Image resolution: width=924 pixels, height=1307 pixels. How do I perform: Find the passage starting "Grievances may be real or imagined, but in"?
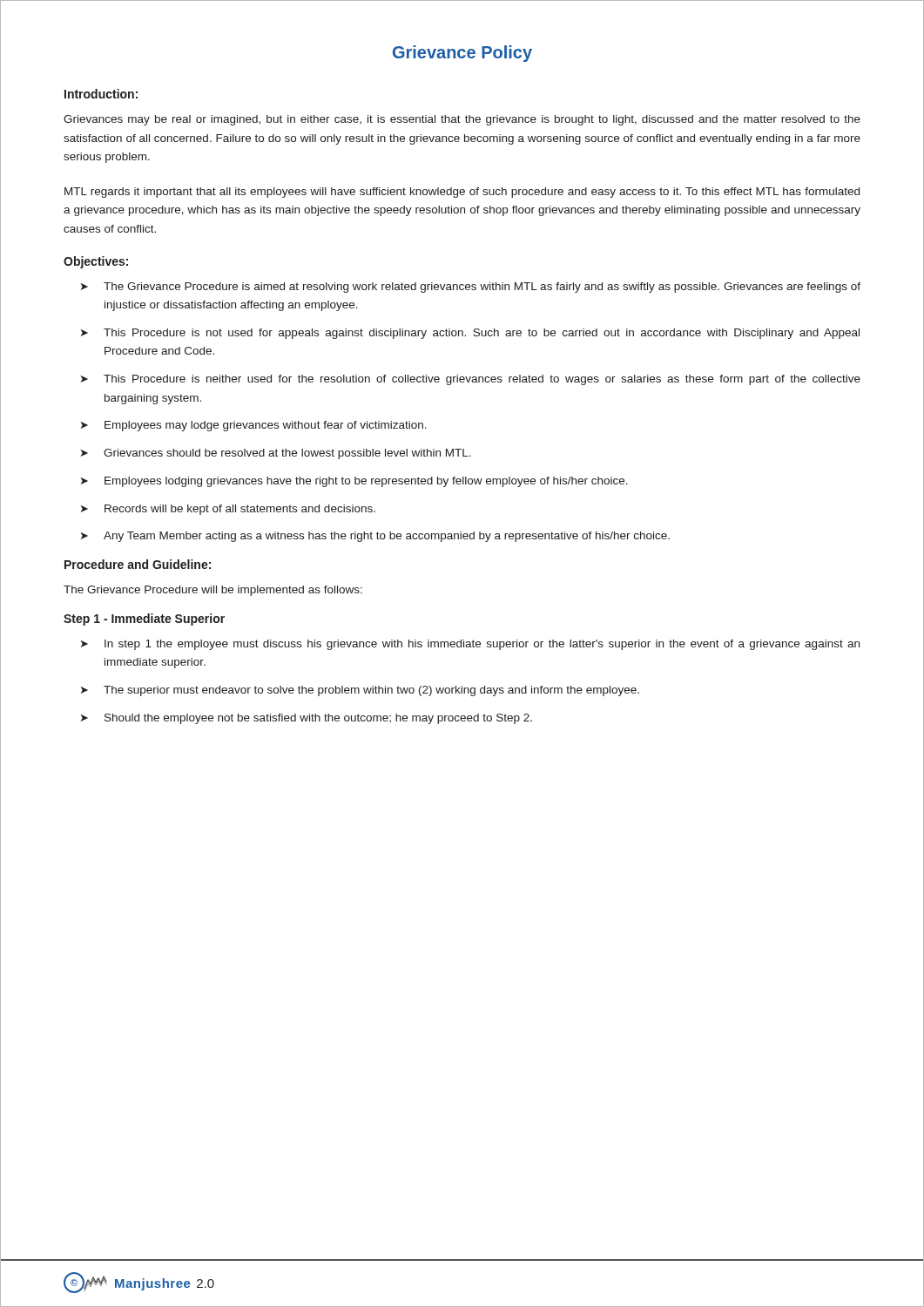point(462,138)
